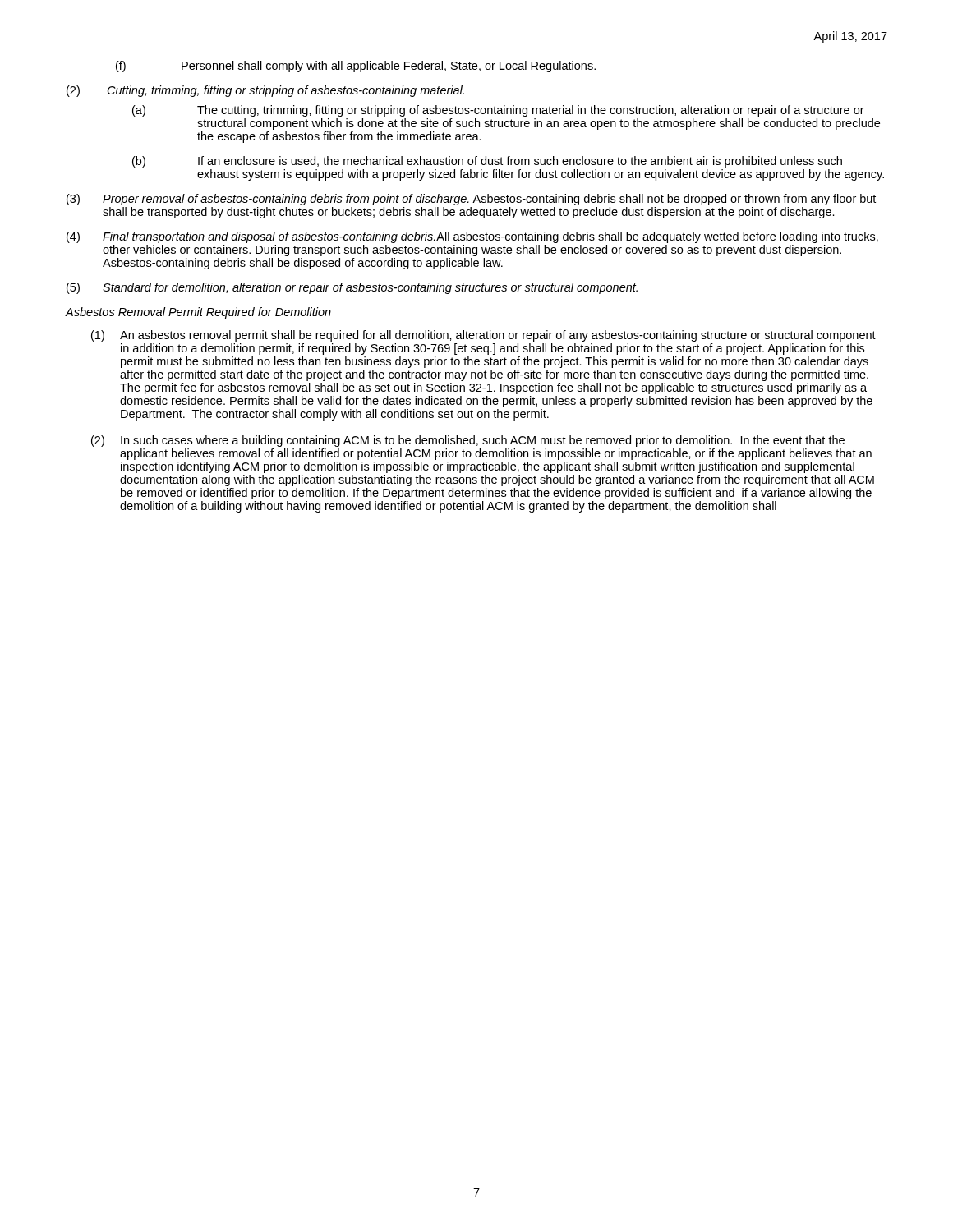Click the passage that begins "(f) Personnel shall comply with all"
The image size is (953, 1232).
pos(476,66)
